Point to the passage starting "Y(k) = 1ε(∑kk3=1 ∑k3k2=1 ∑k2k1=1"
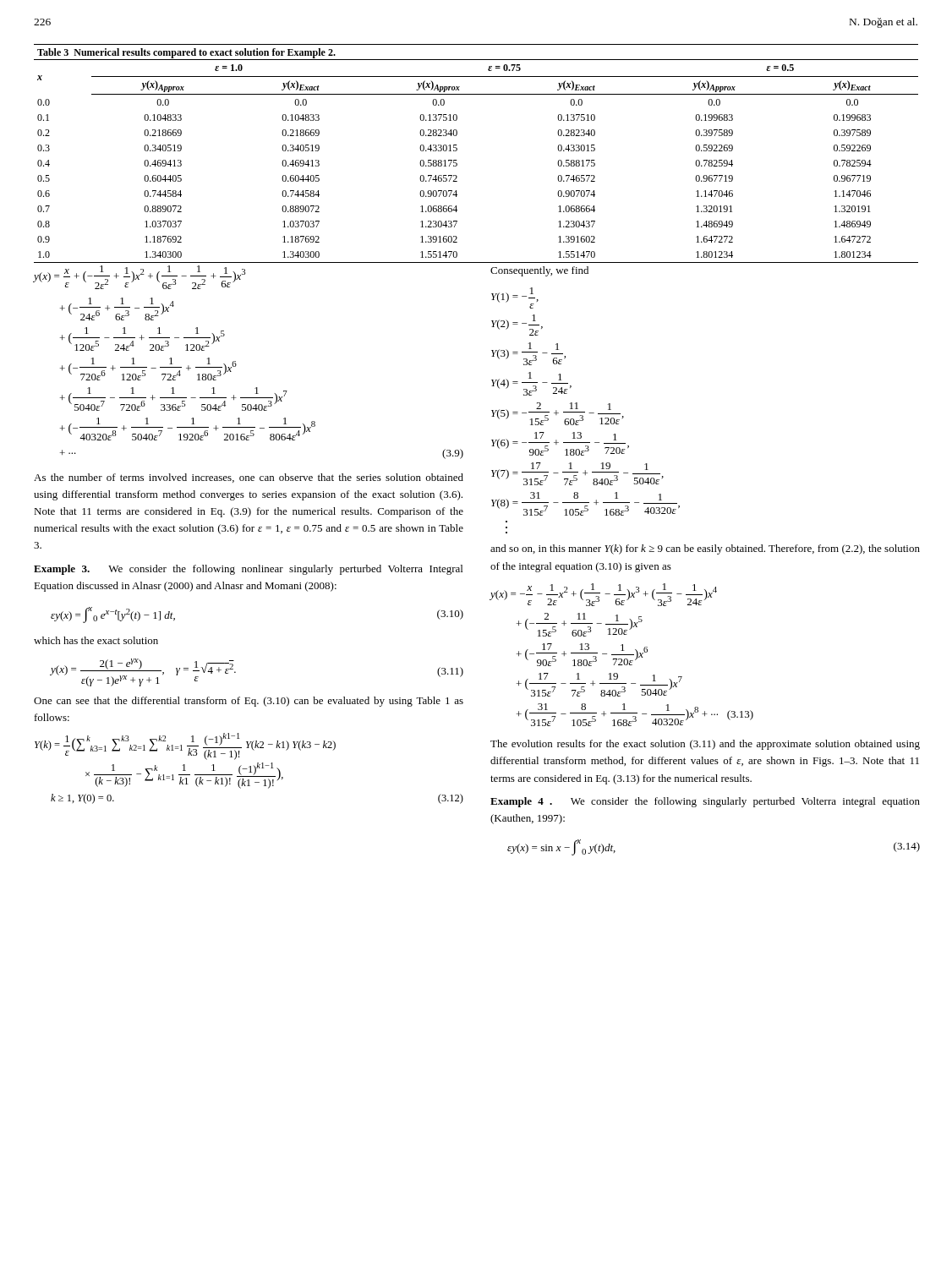Image resolution: width=952 pixels, height=1268 pixels. click(249, 770)
